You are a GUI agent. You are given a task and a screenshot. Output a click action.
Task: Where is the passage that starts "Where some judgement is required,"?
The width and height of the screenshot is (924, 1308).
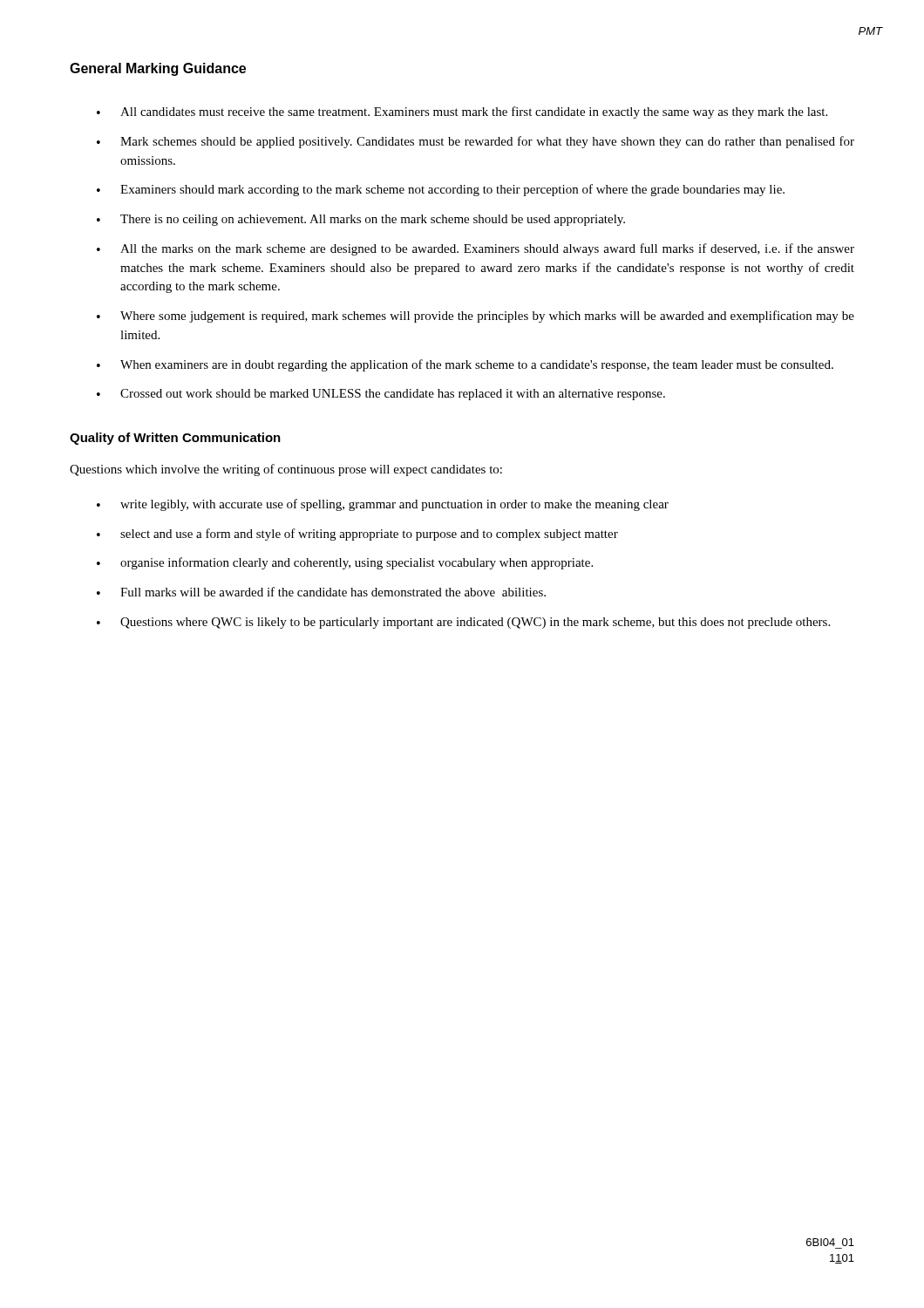coord(487,325)
